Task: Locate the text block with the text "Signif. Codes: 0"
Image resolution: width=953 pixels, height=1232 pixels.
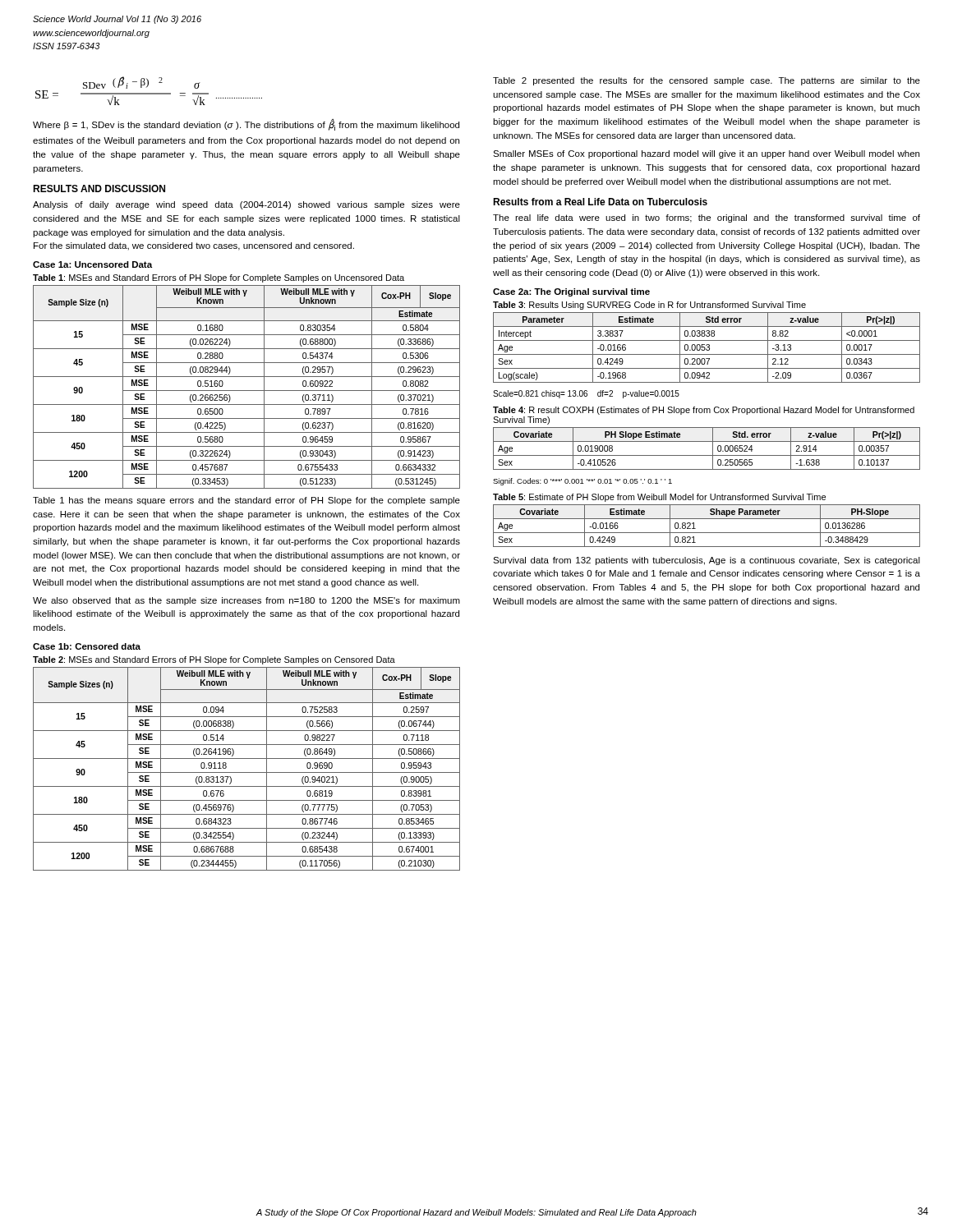Action: click(583, 481)
